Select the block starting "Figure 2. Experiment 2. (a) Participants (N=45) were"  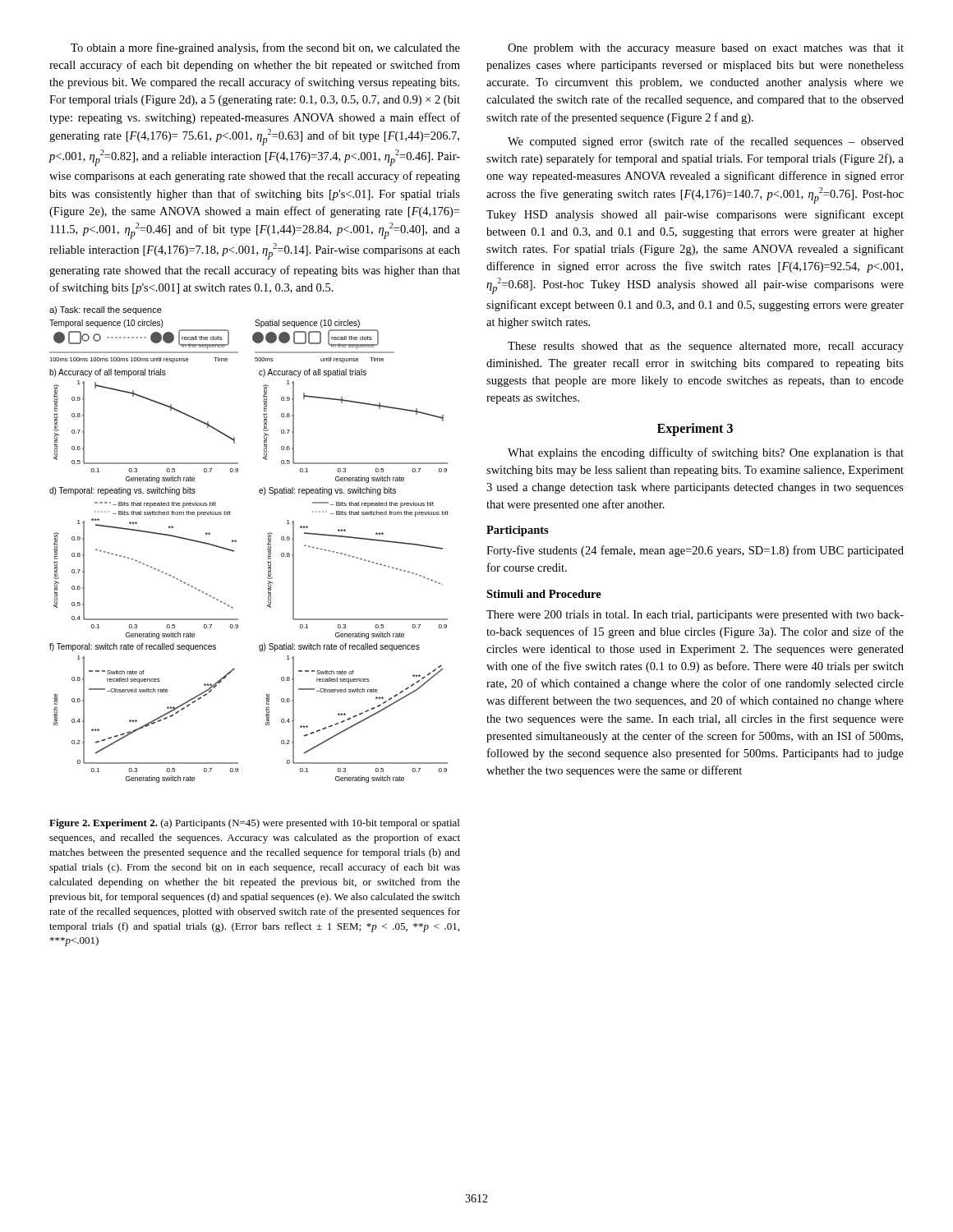click(255, 881)
